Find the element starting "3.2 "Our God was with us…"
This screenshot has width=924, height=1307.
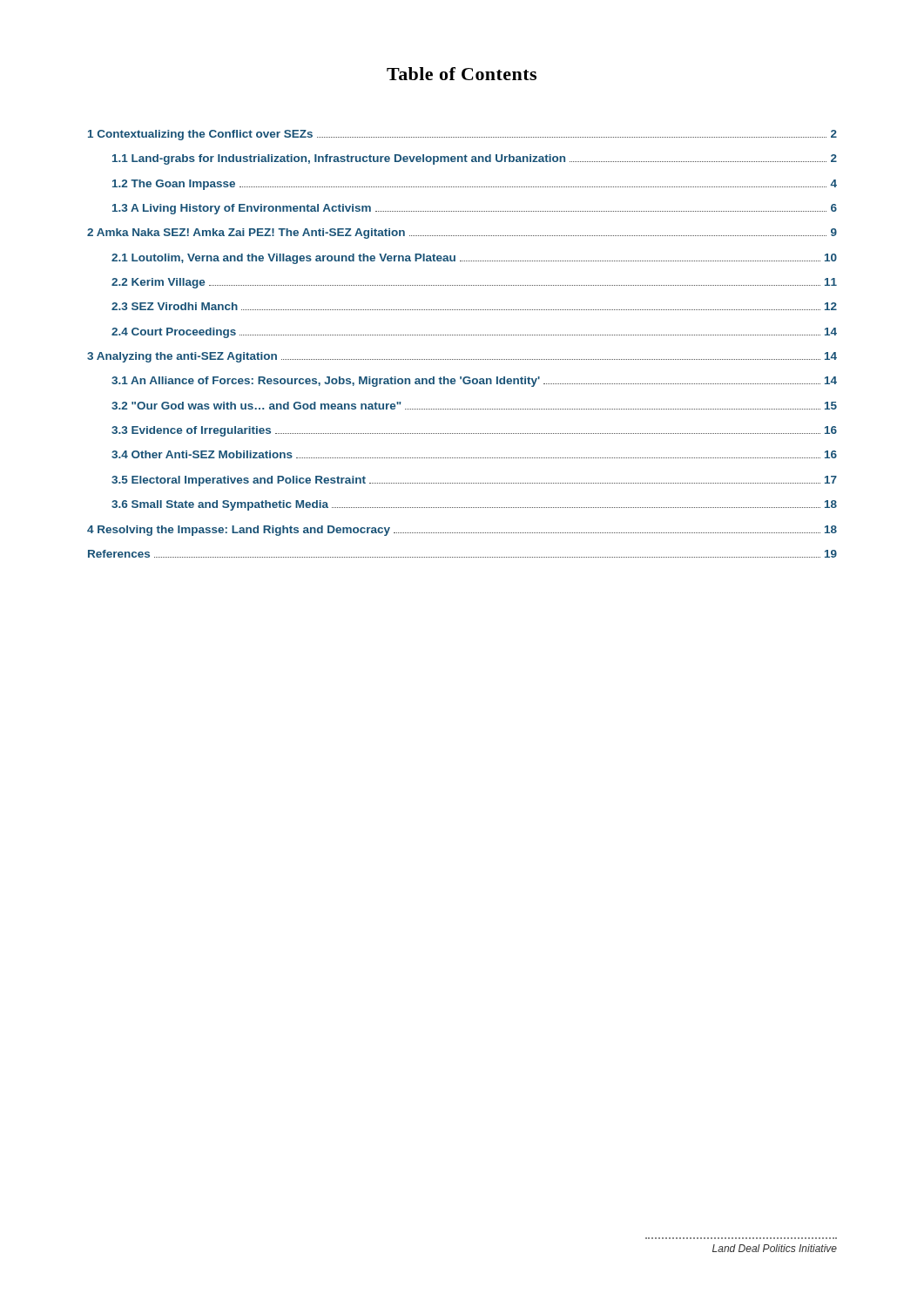(x=474, y=406)
